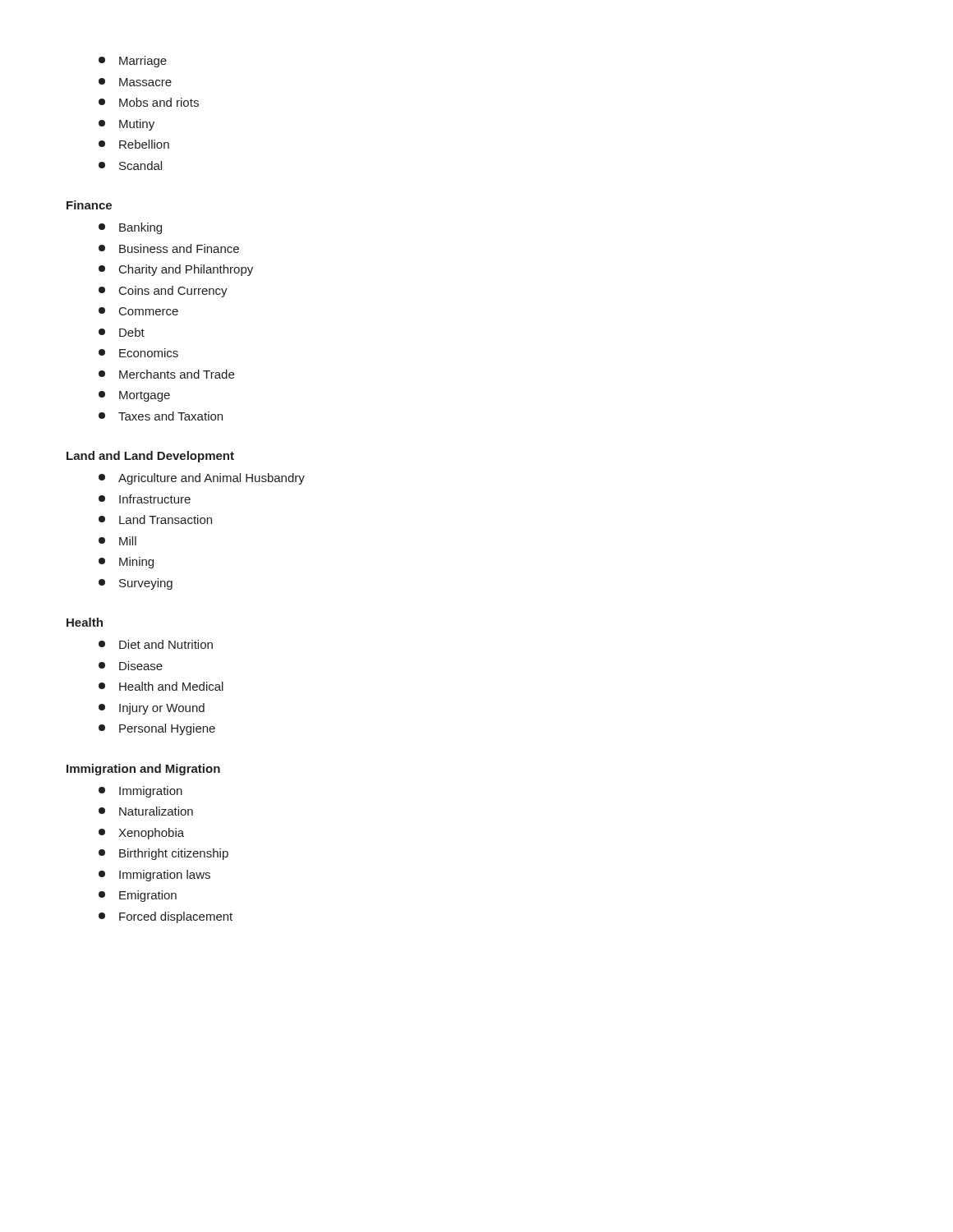Locate the list item with the text "Forced displacement"
953x1232 pixels.
coord(166,917)
